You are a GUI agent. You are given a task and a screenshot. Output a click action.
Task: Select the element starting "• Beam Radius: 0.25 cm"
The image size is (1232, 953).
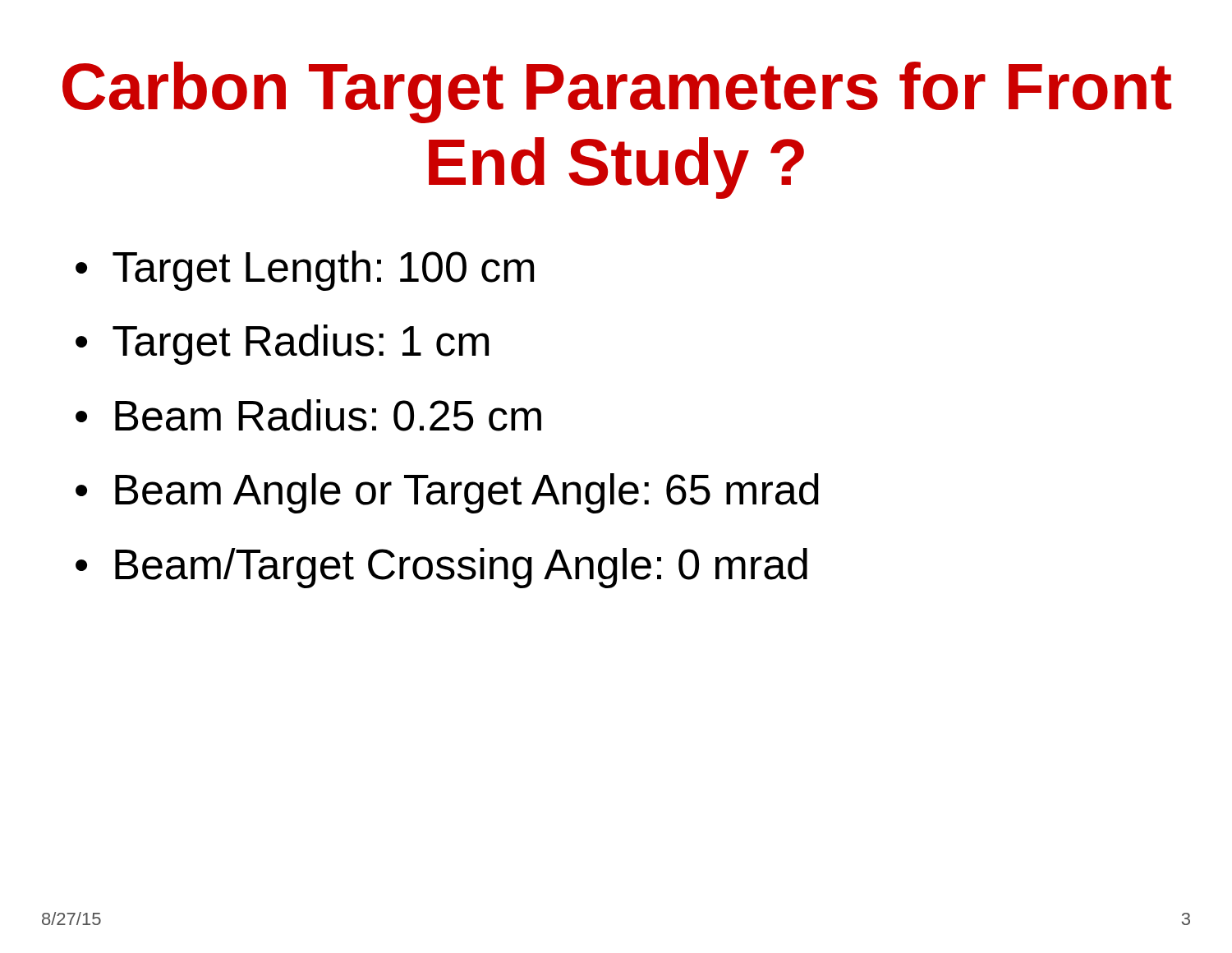pyautogui.click(x=309, y=416)
